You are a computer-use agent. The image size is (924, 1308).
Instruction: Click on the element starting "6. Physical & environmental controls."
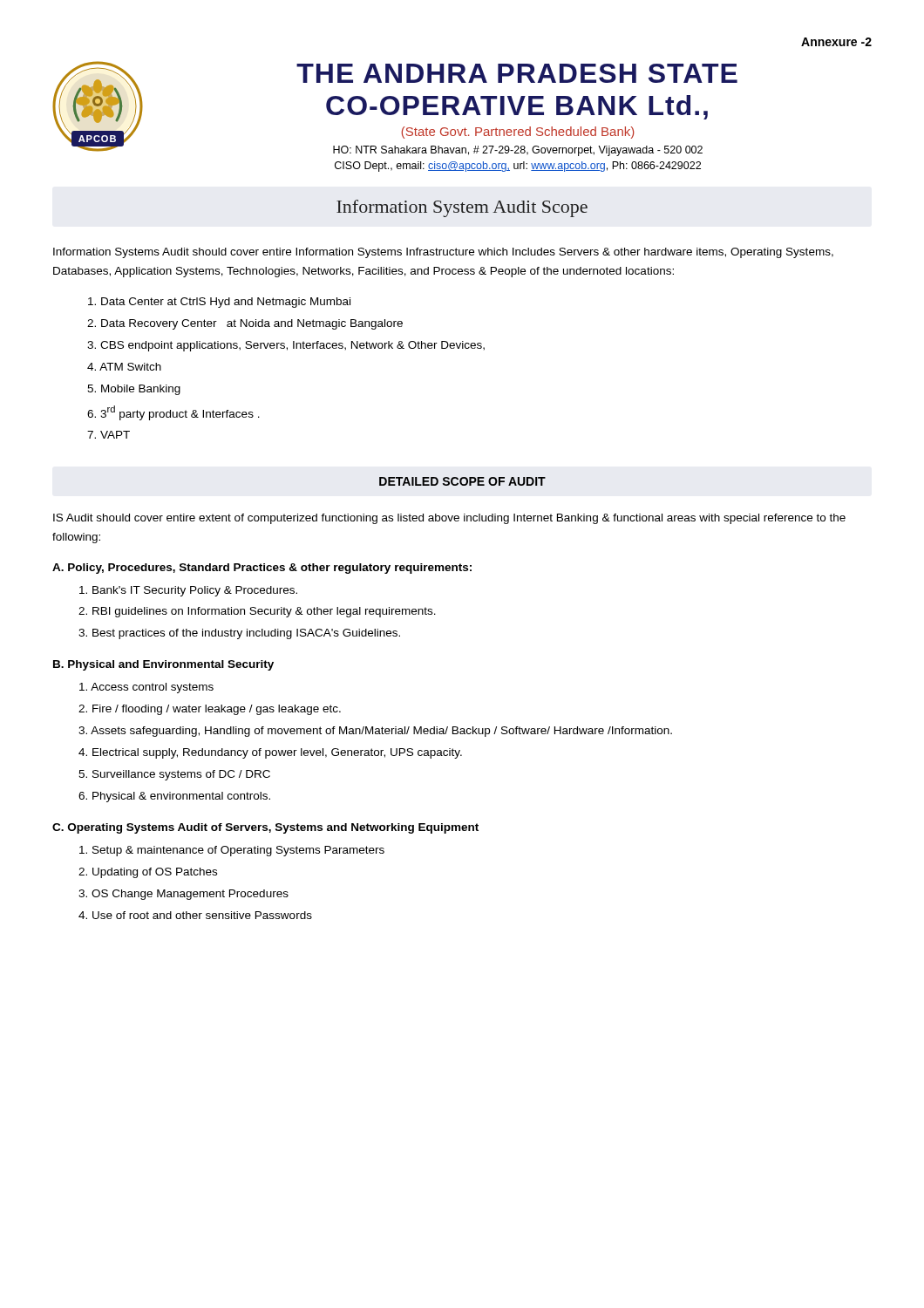click(175, 796)
